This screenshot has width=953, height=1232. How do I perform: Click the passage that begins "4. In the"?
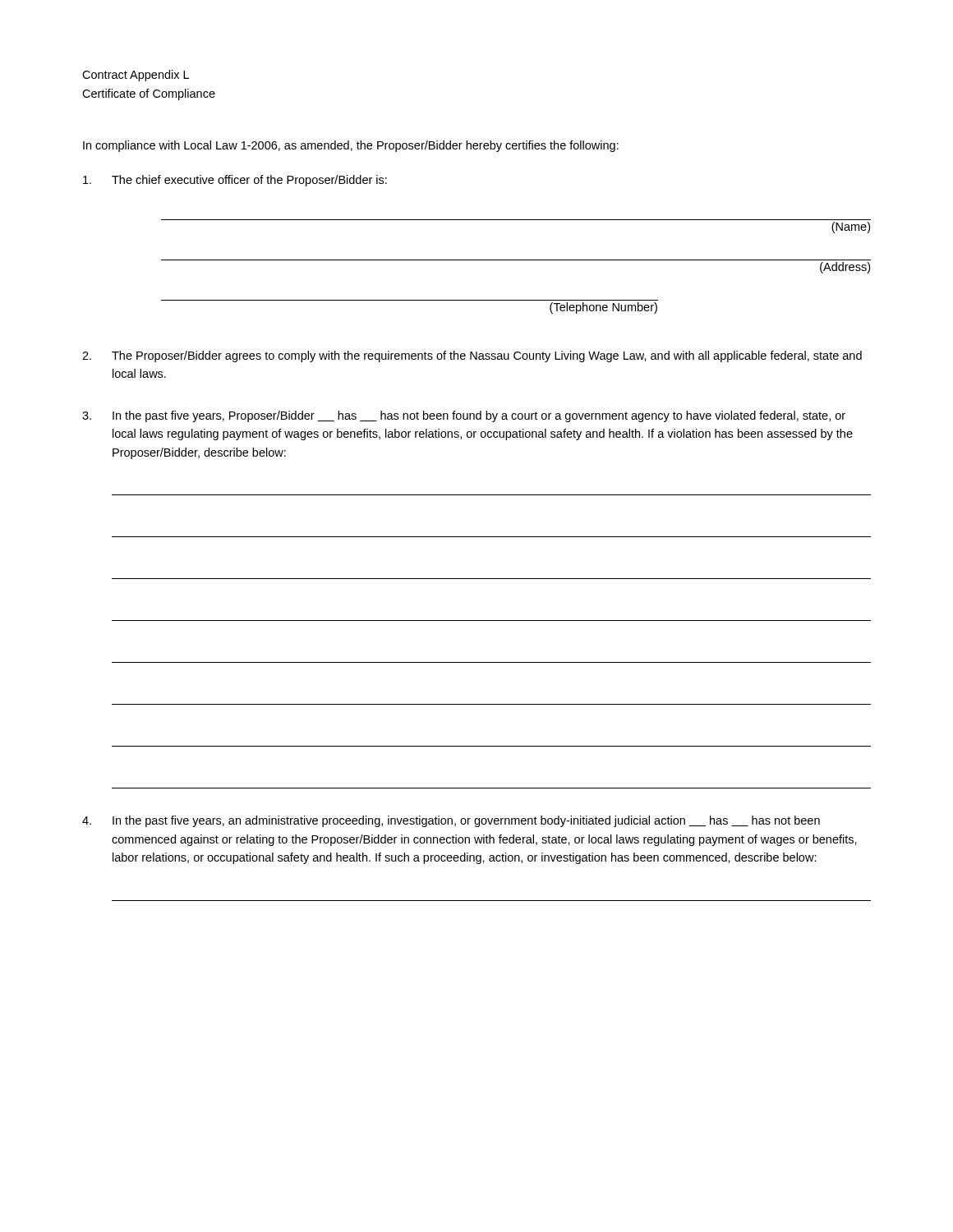(x=476, y=862)
